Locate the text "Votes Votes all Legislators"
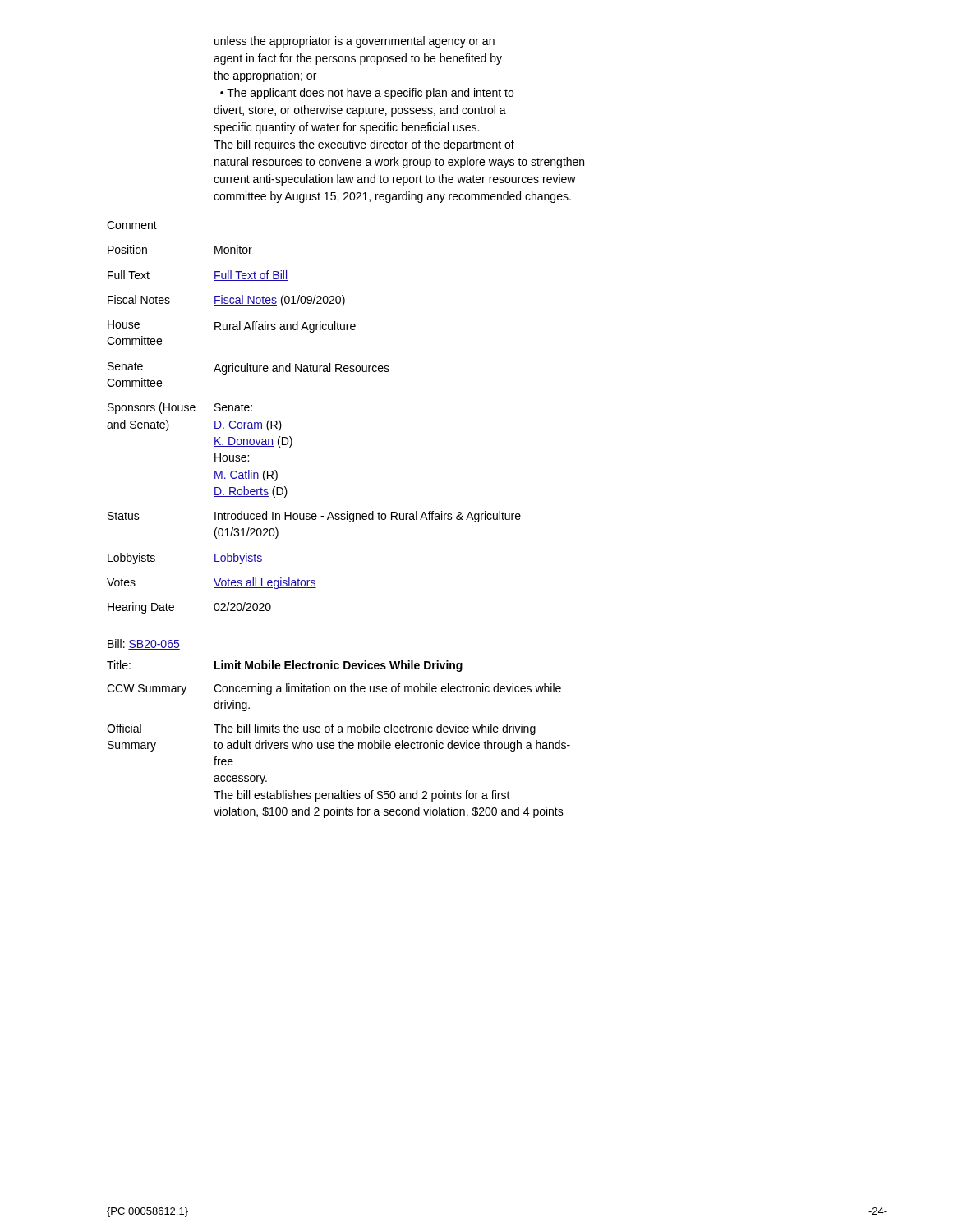 pos(212,583)
